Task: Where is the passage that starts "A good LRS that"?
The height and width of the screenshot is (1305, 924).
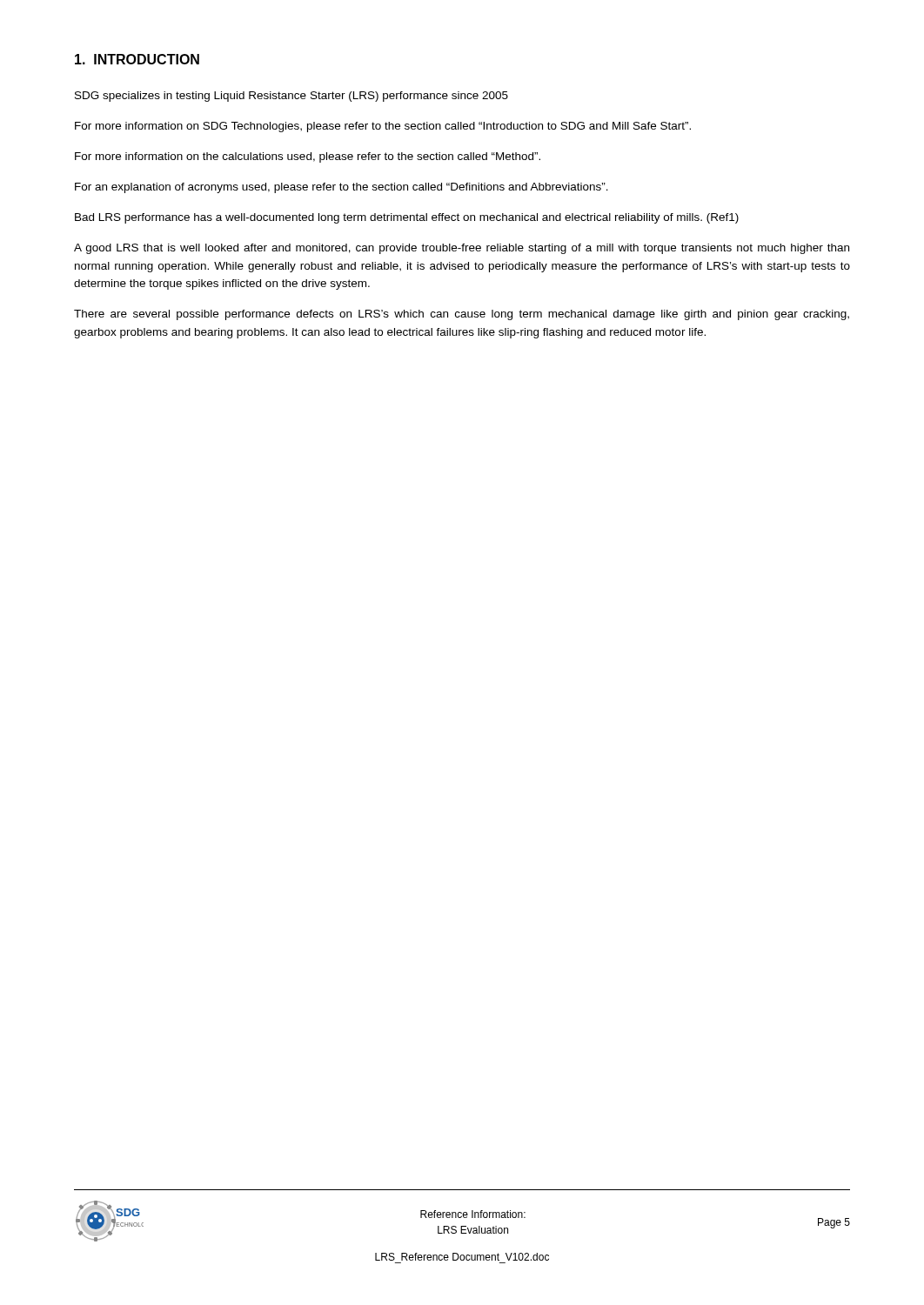Action: pyautogui.click(x=462, y=265)
